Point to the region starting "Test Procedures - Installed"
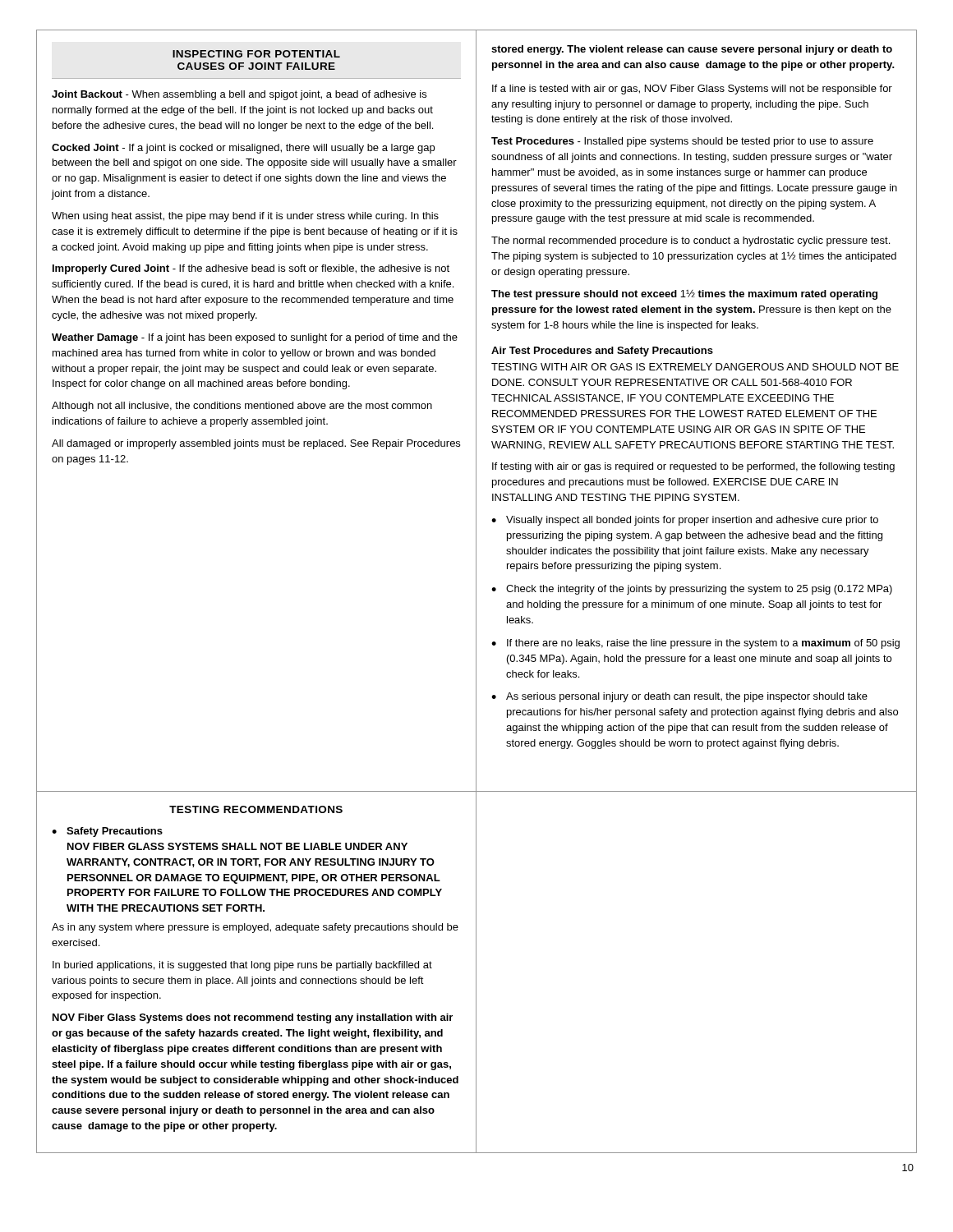Screen dimensions: 1232x953 694,180
